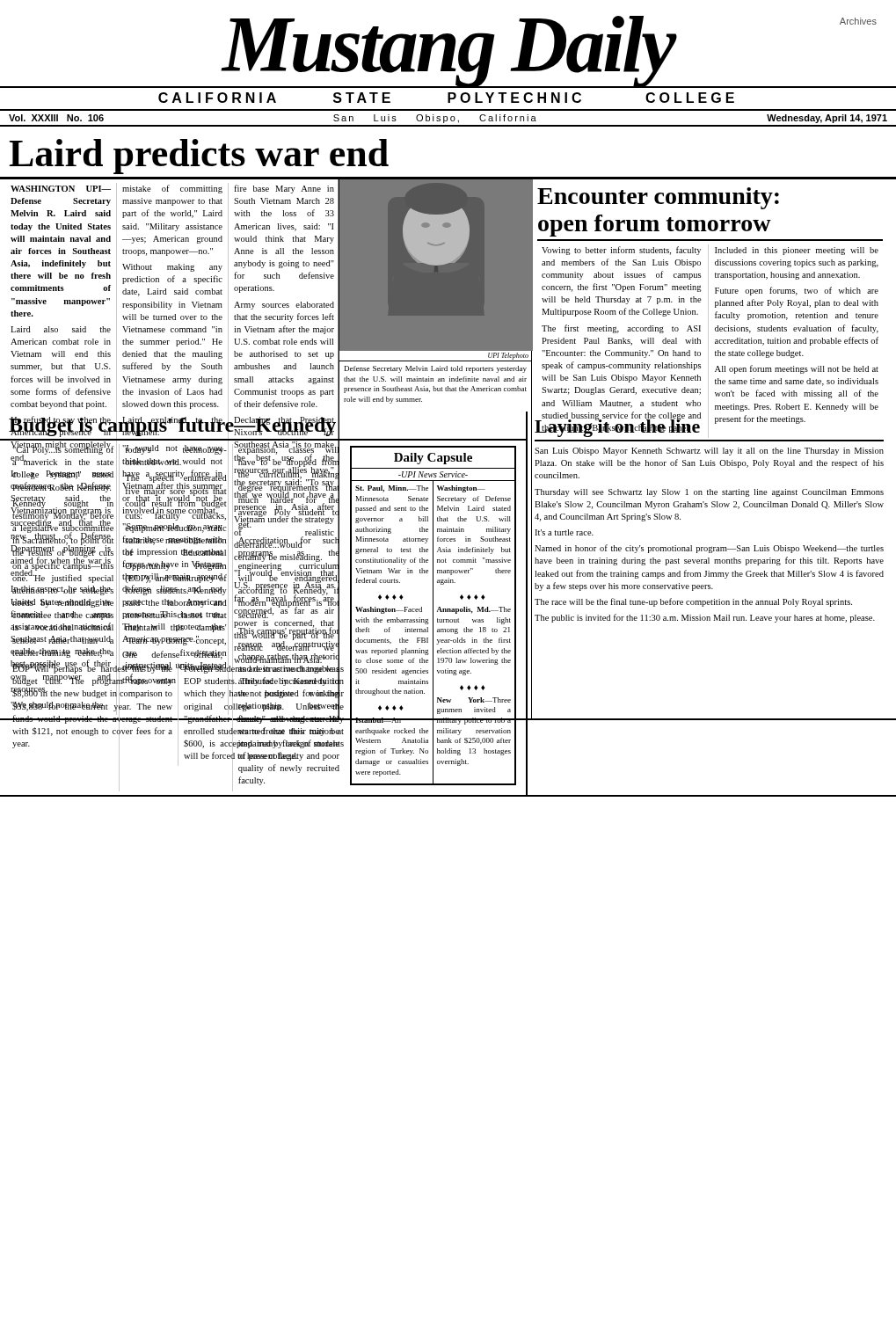This screenshot has width=896, height=1319.
Task: Point to the region starting "Encounter community:open forum tomorrow"
Action: (x=659, y=210)
